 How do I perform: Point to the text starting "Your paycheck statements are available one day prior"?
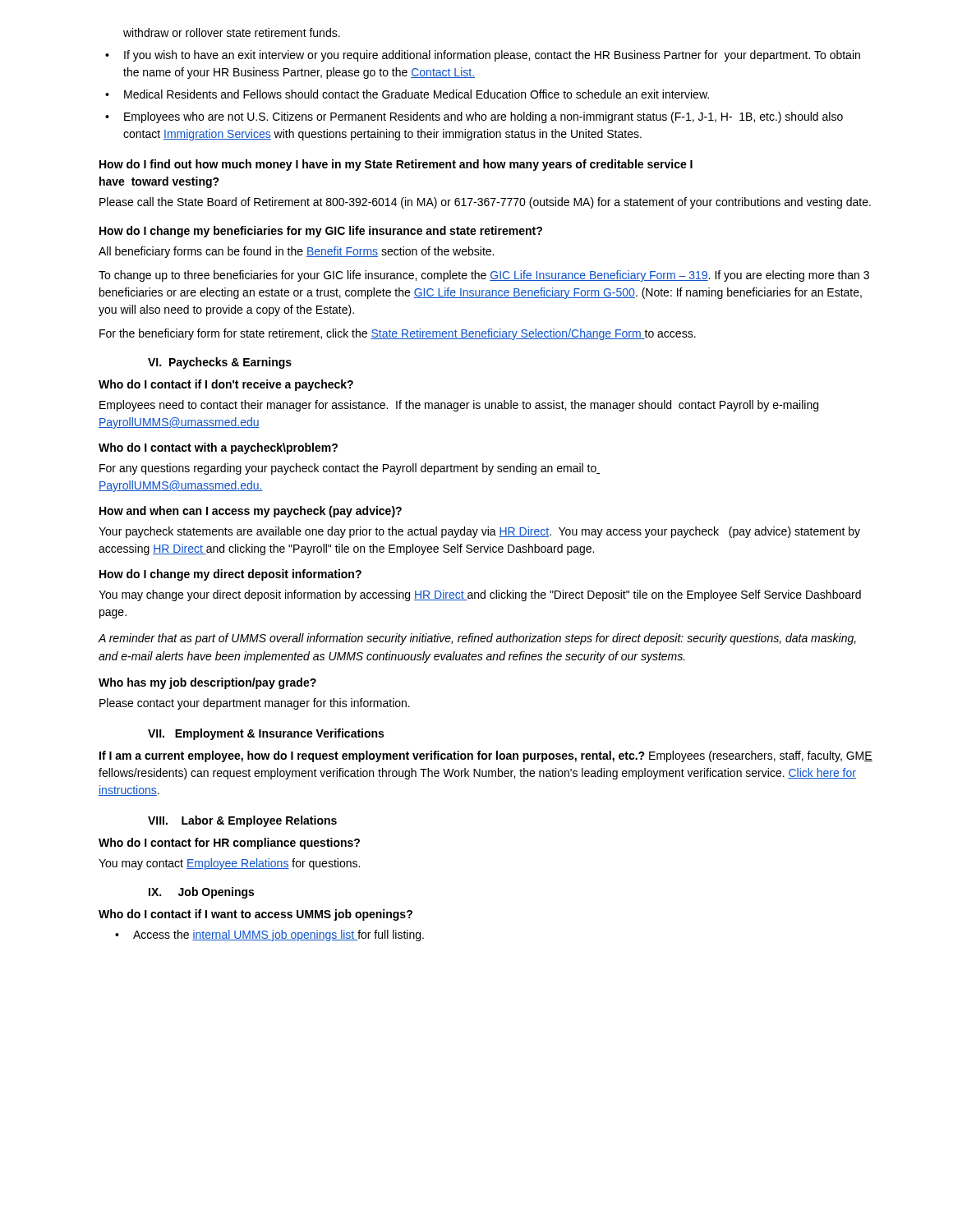pyautogui.click(x=479, y=540)
